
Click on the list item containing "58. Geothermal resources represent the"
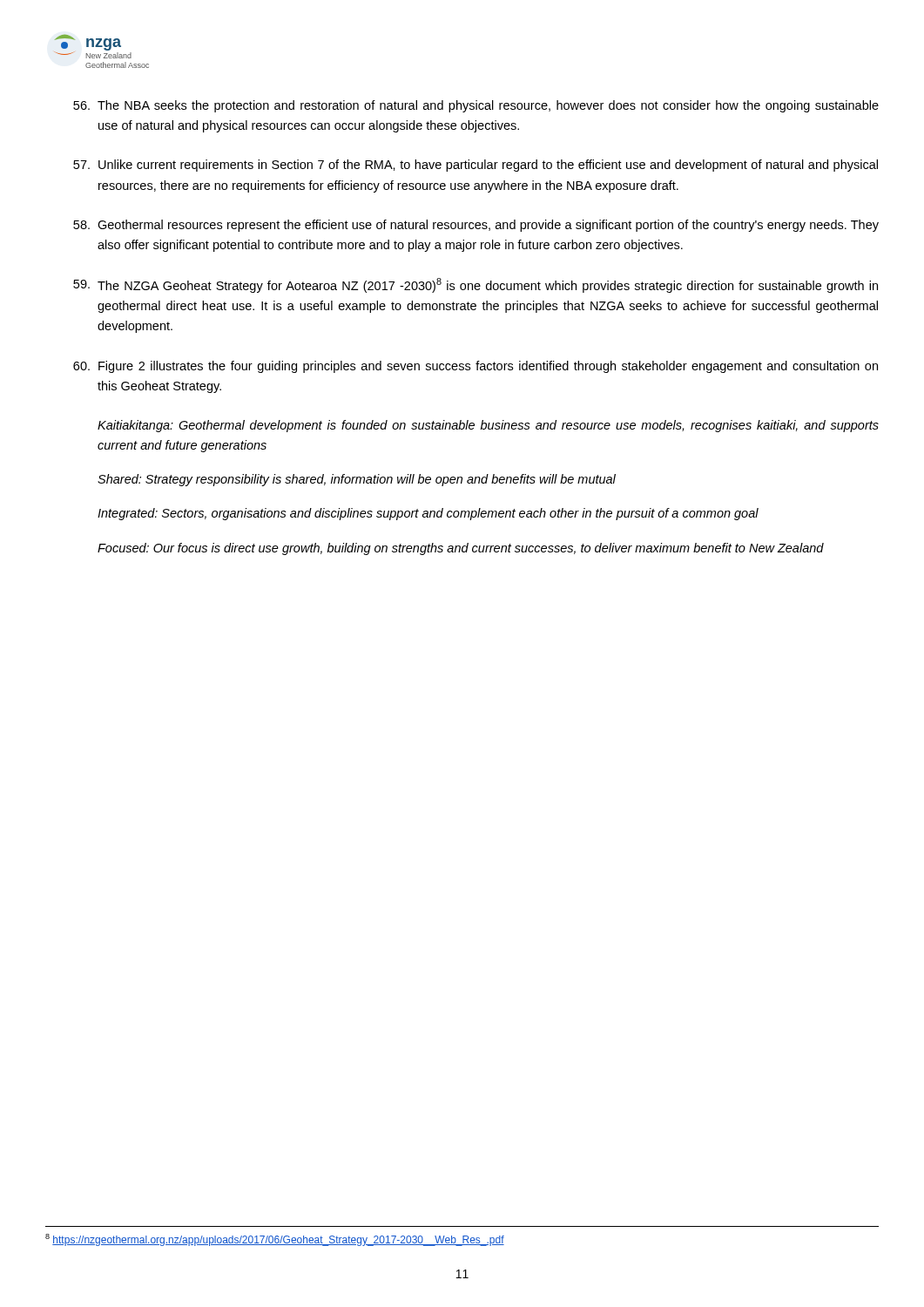pyautogui.click(x=462, y=235)
